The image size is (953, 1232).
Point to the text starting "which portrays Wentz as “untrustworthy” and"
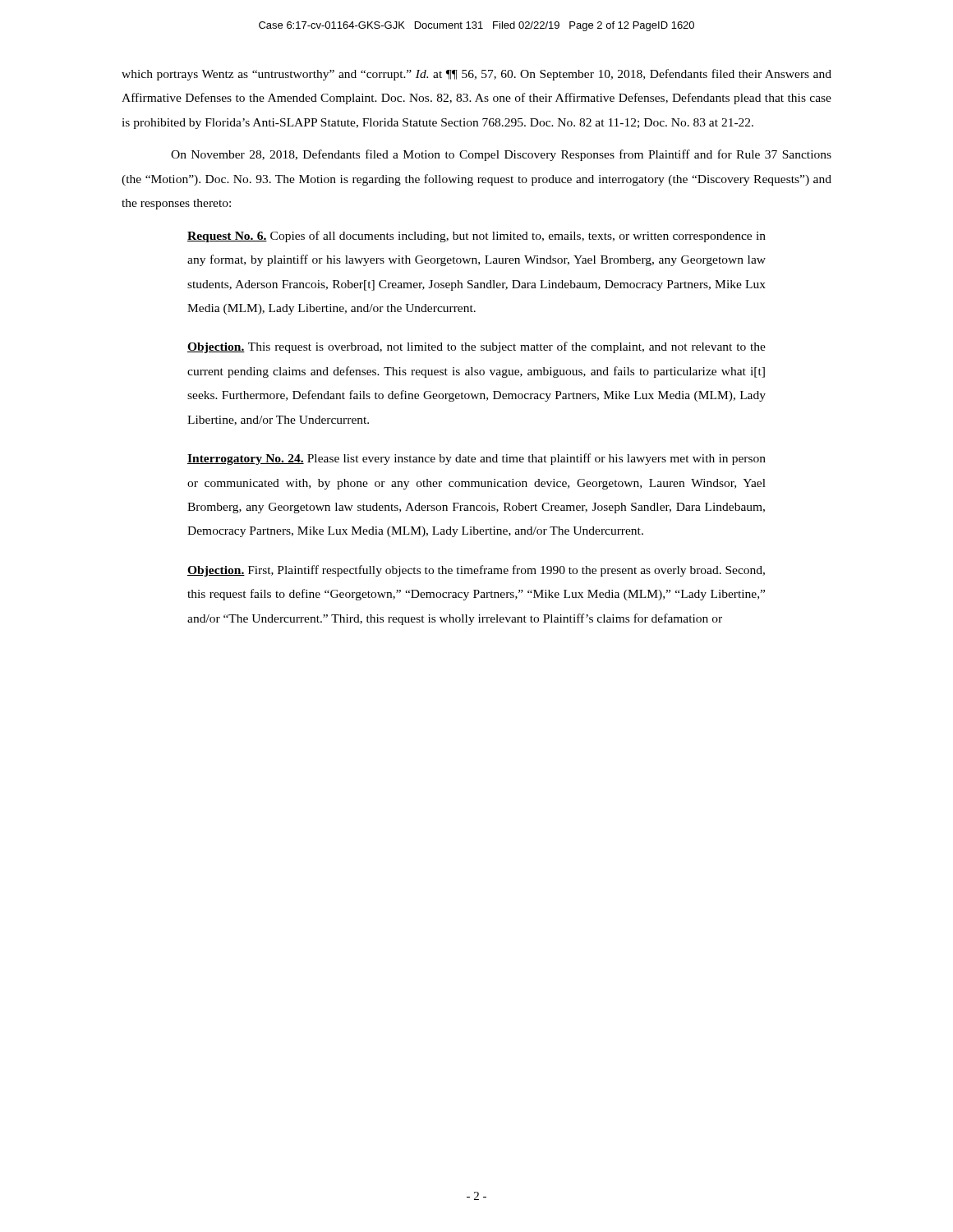476,98
